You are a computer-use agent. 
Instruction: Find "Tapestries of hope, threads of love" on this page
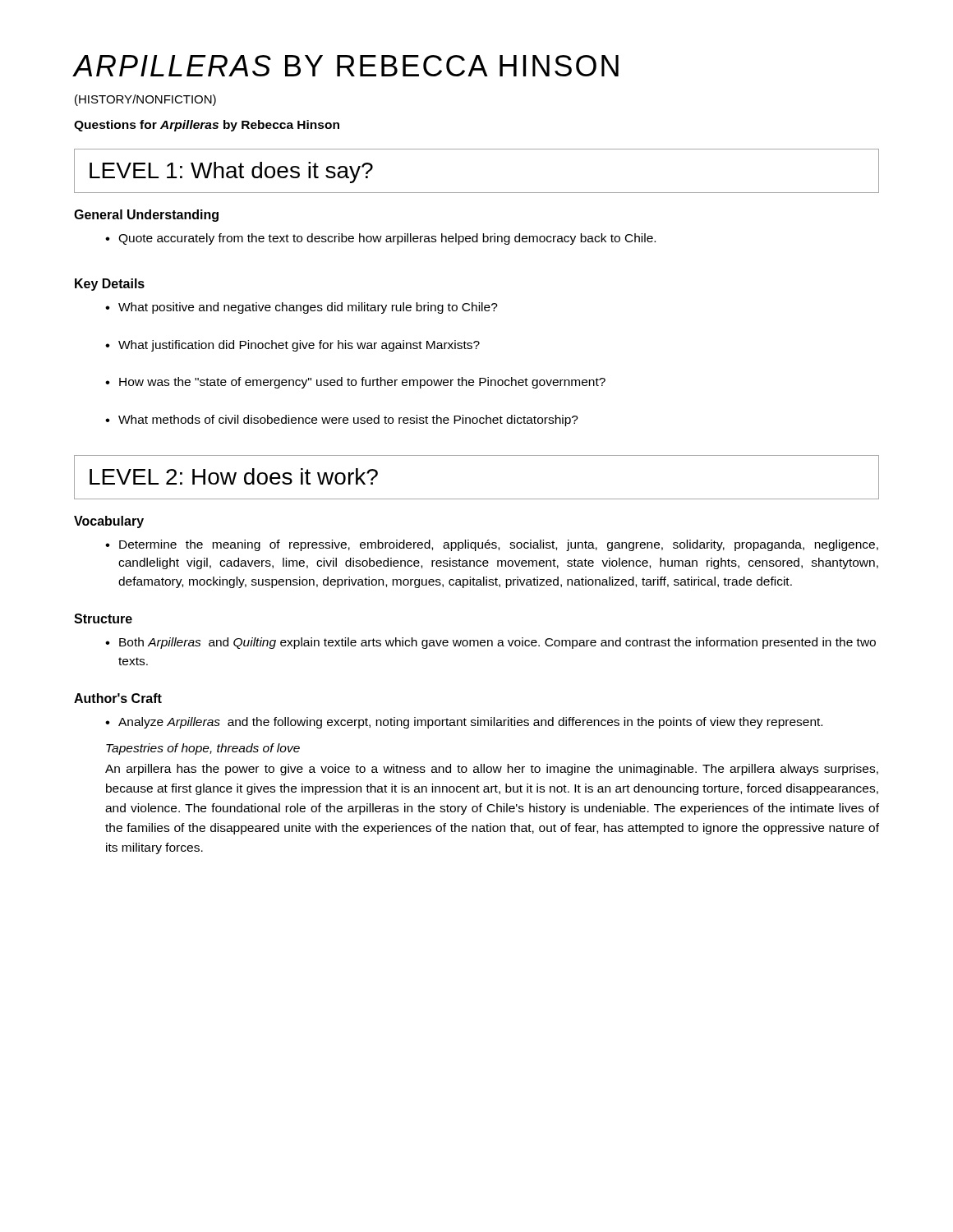tap(203, 749)
